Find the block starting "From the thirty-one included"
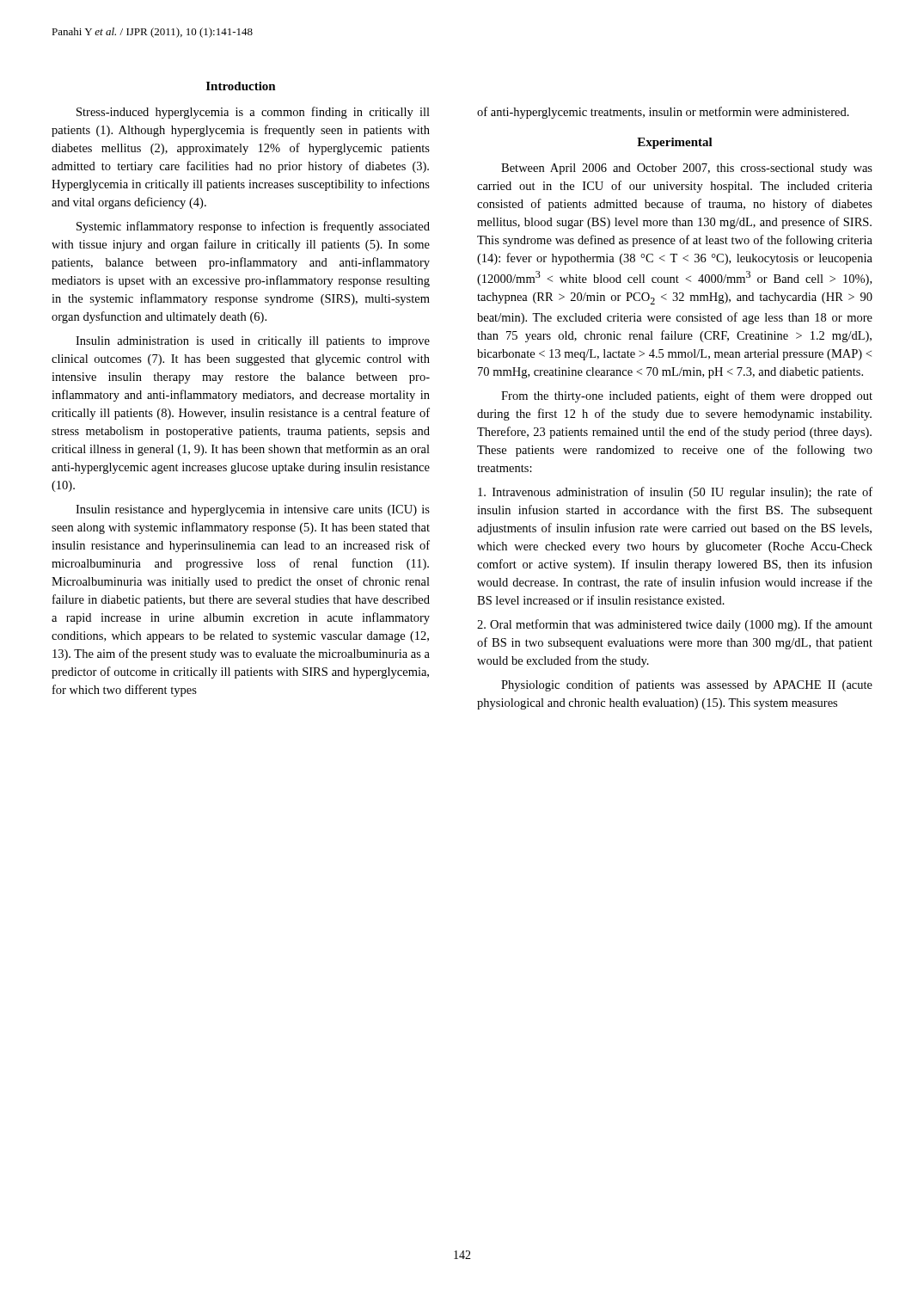 click(675, 432)
